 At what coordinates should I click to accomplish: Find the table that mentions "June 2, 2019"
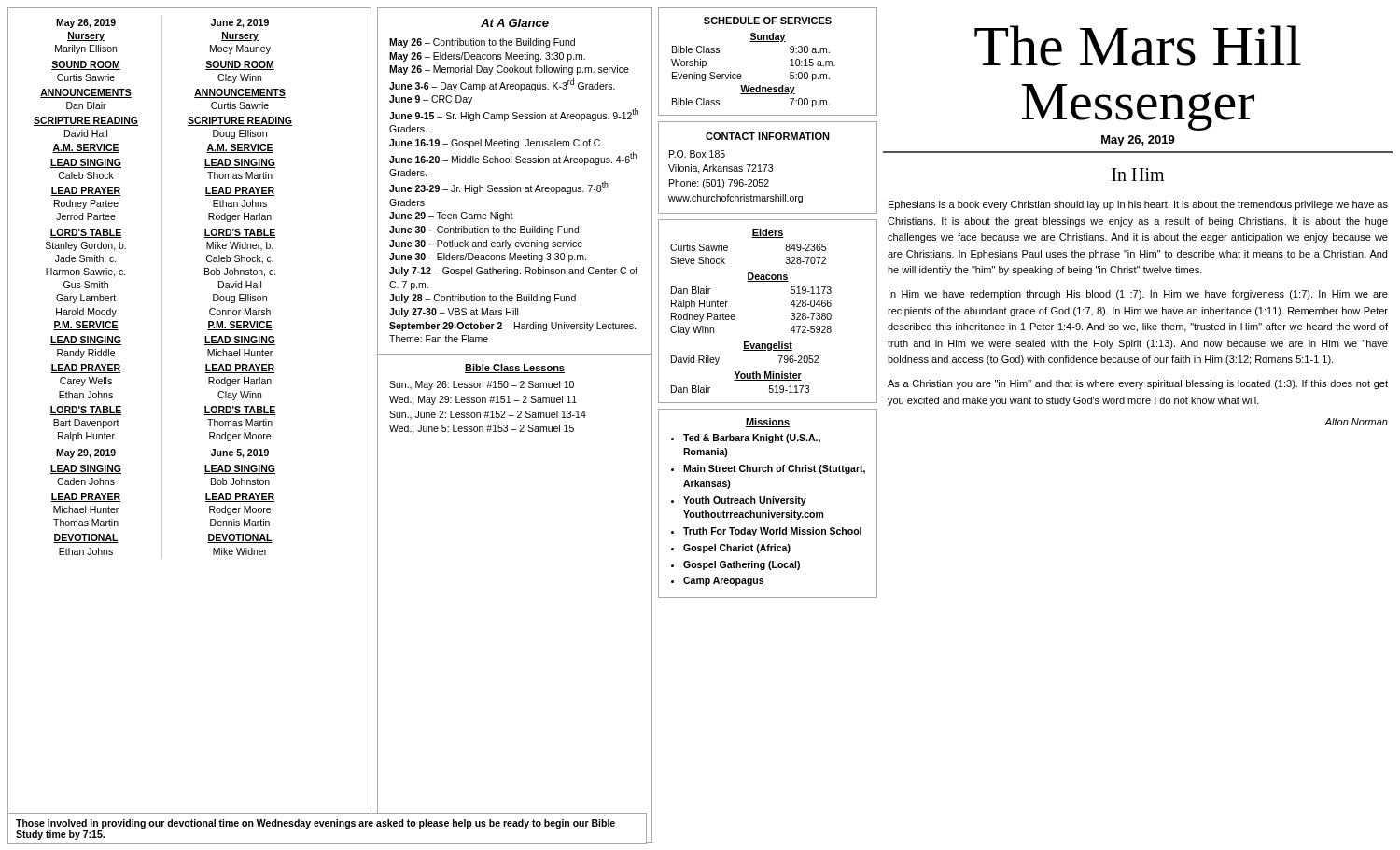pyautogui.click(x=238, y=287)
